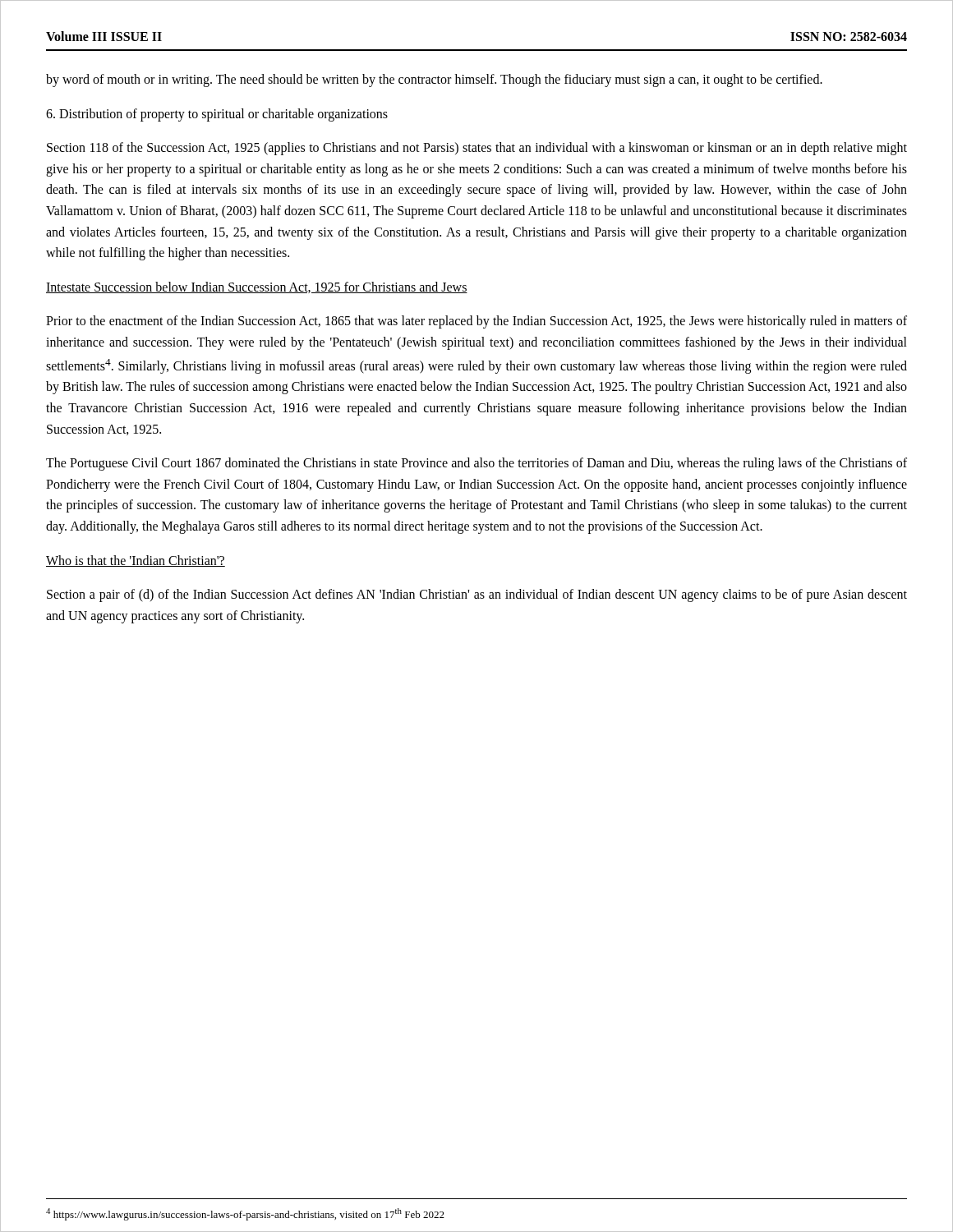Find the footnote with the text "4 https://www.lawgurus.in/succession-laws-of-parsis-and-christians, visited on 17th"
This screenshot has width=953, height=1232.
click(245, 1213)
